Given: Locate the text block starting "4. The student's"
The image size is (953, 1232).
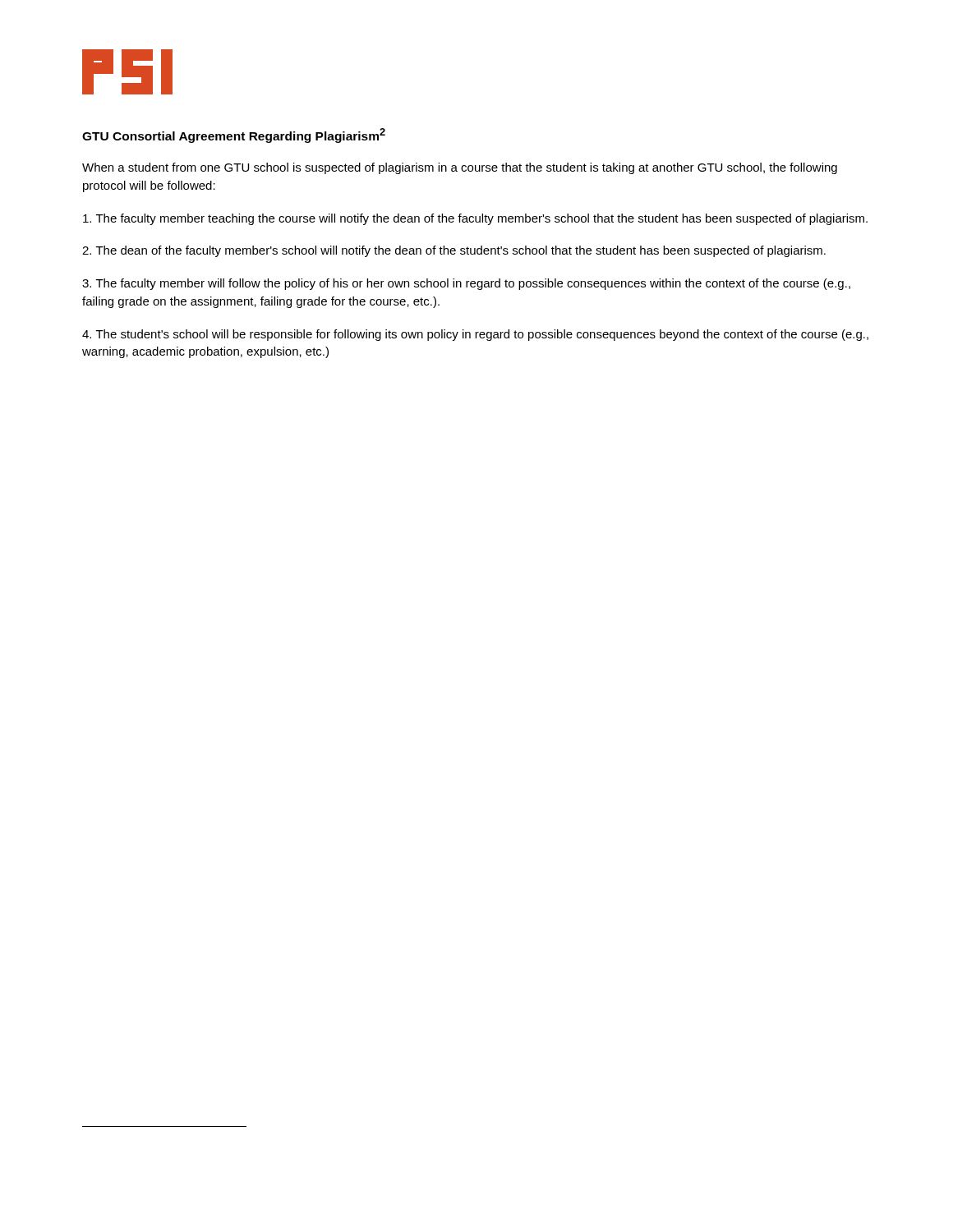Looking at the screenshot, I should (476, 342).
